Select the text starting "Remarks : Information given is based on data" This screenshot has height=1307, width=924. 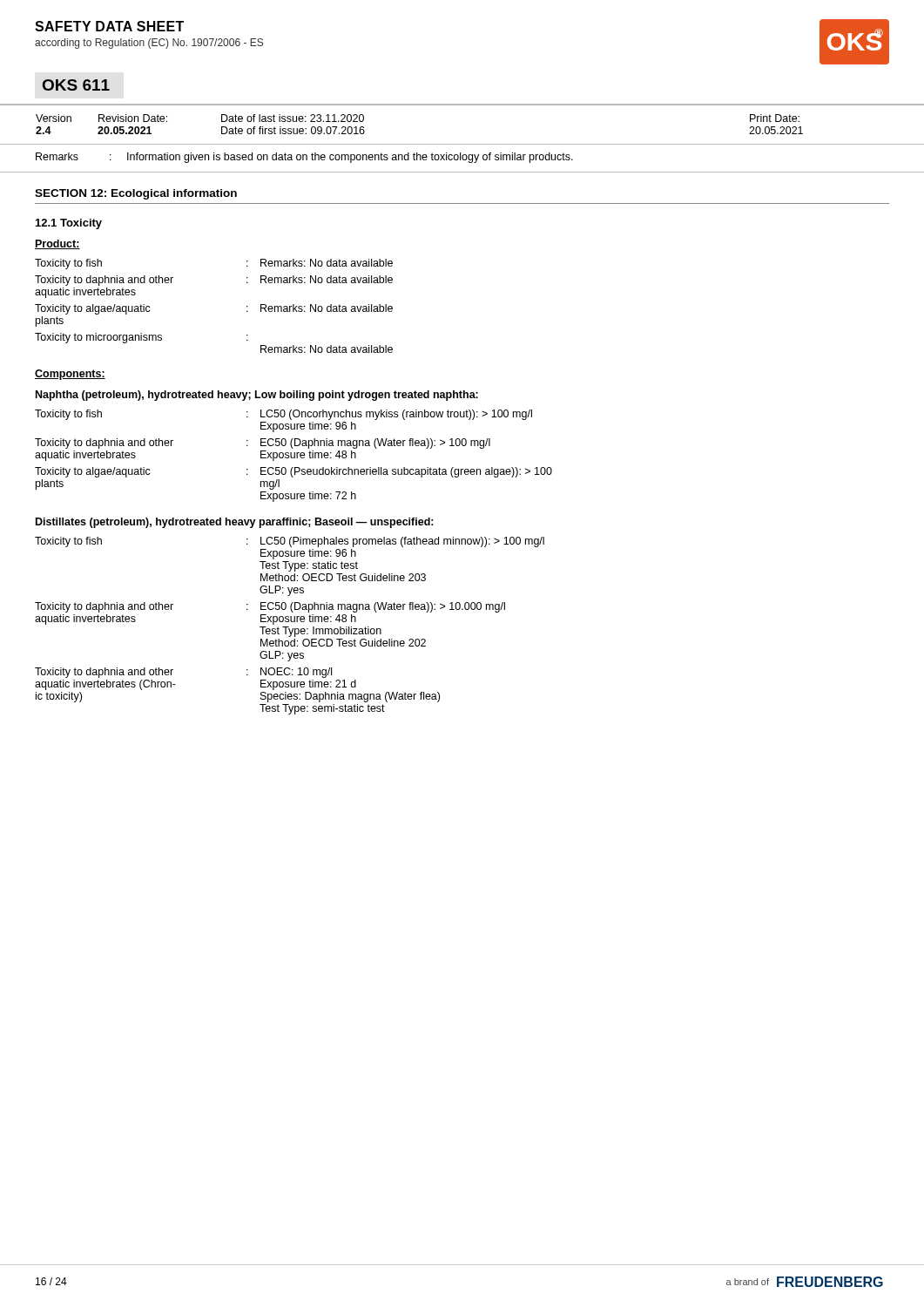point(304,157)
